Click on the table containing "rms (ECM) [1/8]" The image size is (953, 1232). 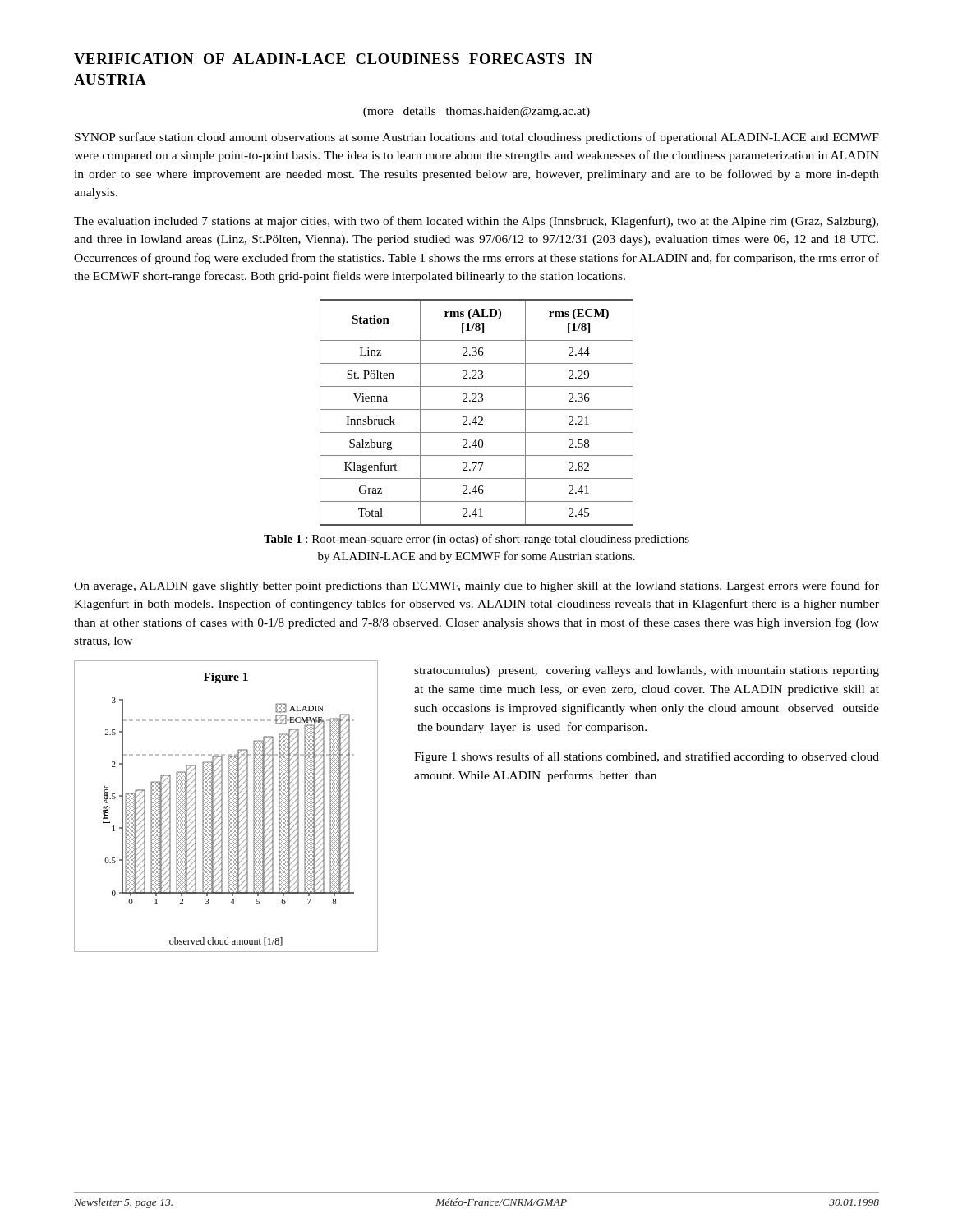[476, 412]
